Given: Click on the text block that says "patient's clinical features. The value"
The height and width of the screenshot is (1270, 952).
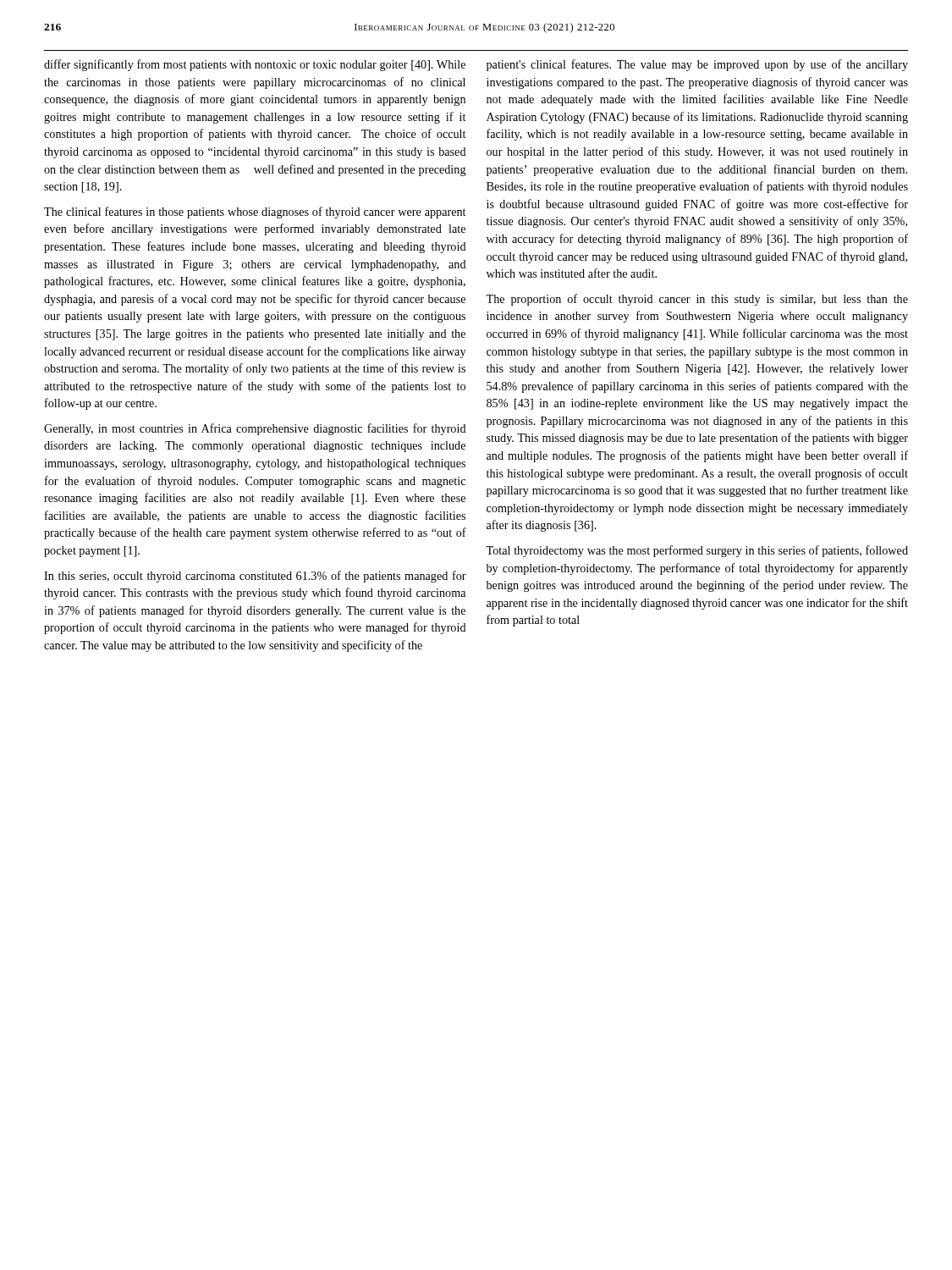Looking at the screenshot, I should 697,169.
